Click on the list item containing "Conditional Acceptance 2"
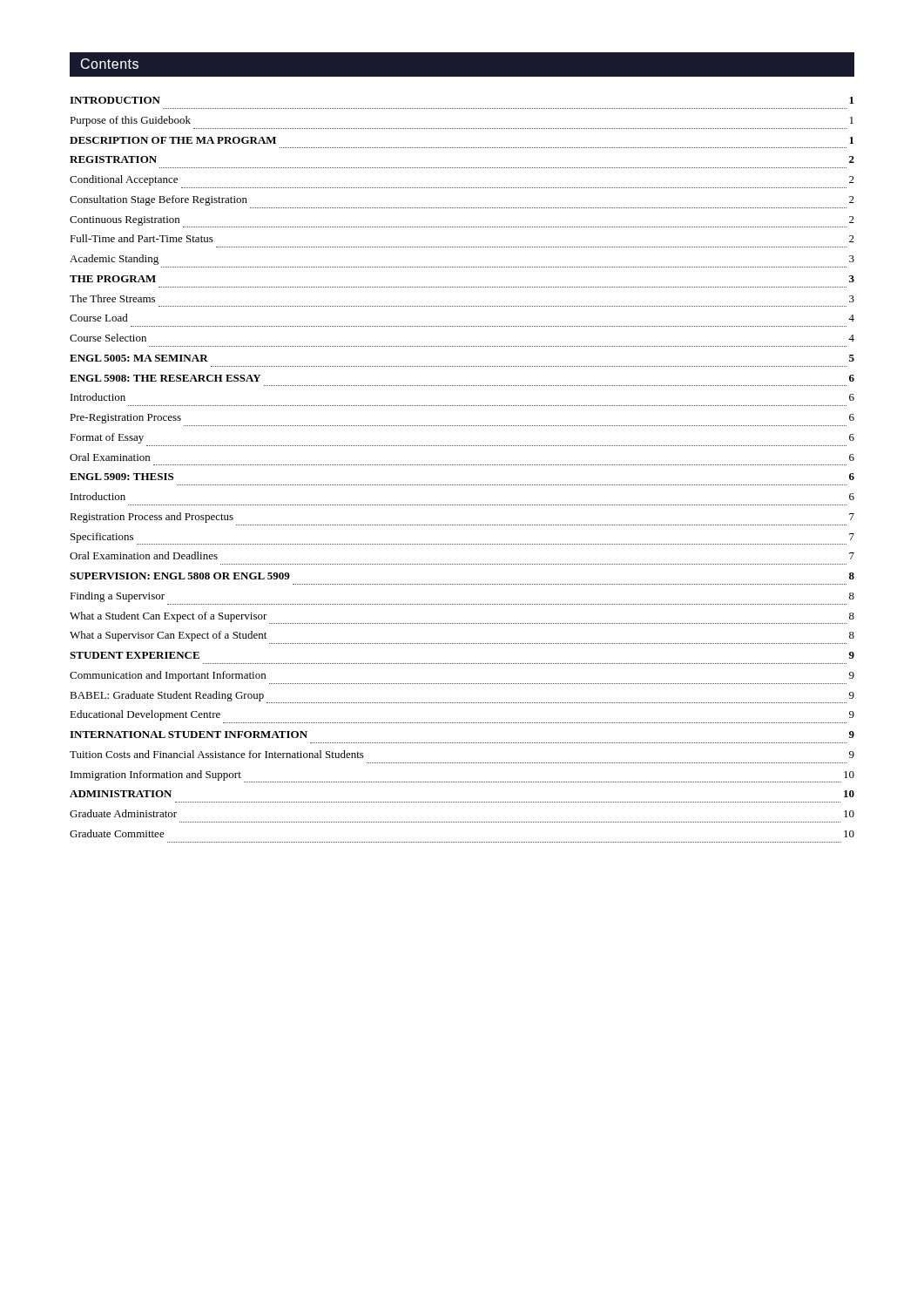Image resolution: width=924 pixels, height=1307 pixels. [x=462, y=180]
